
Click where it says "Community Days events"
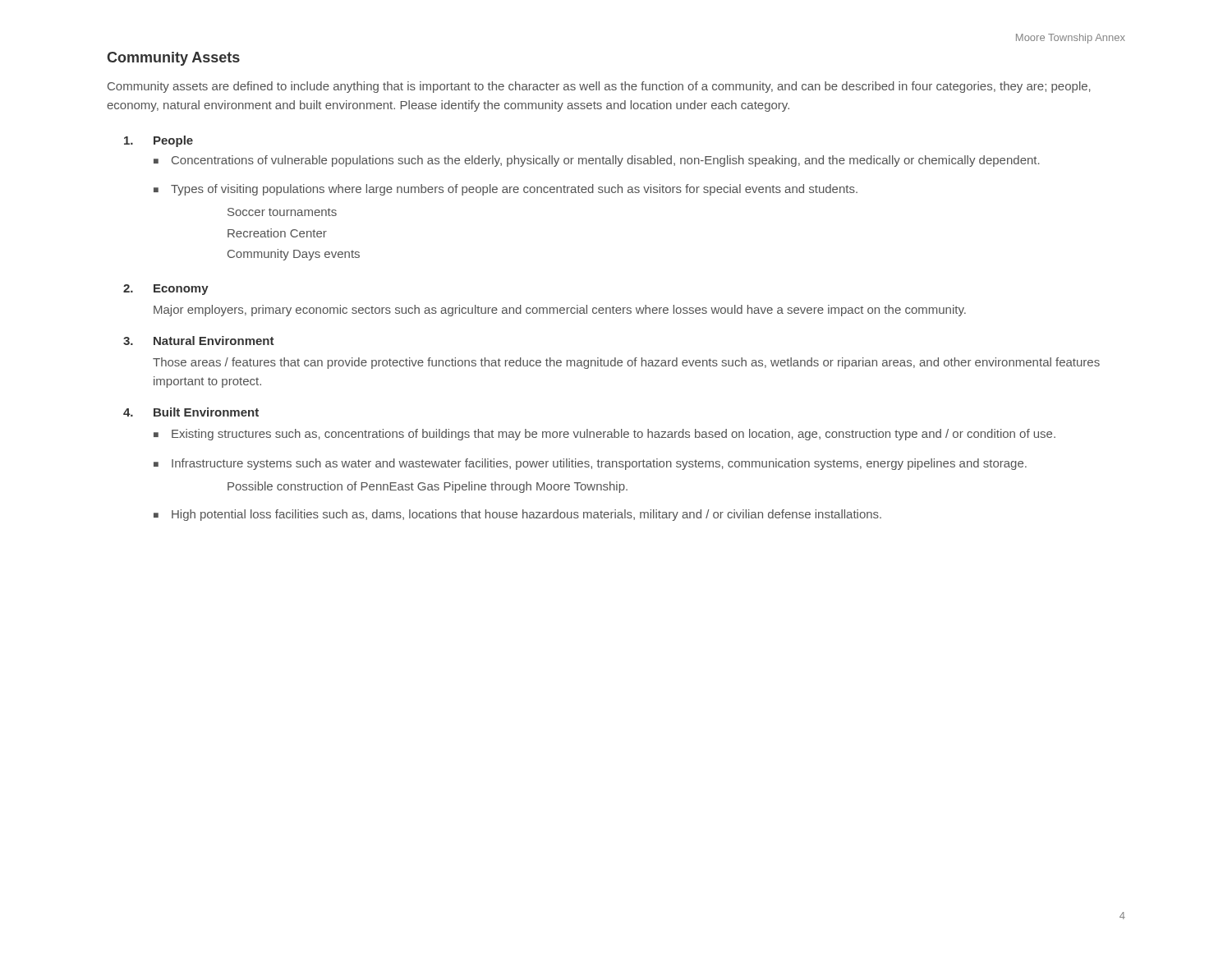click(x=293, y=253)
